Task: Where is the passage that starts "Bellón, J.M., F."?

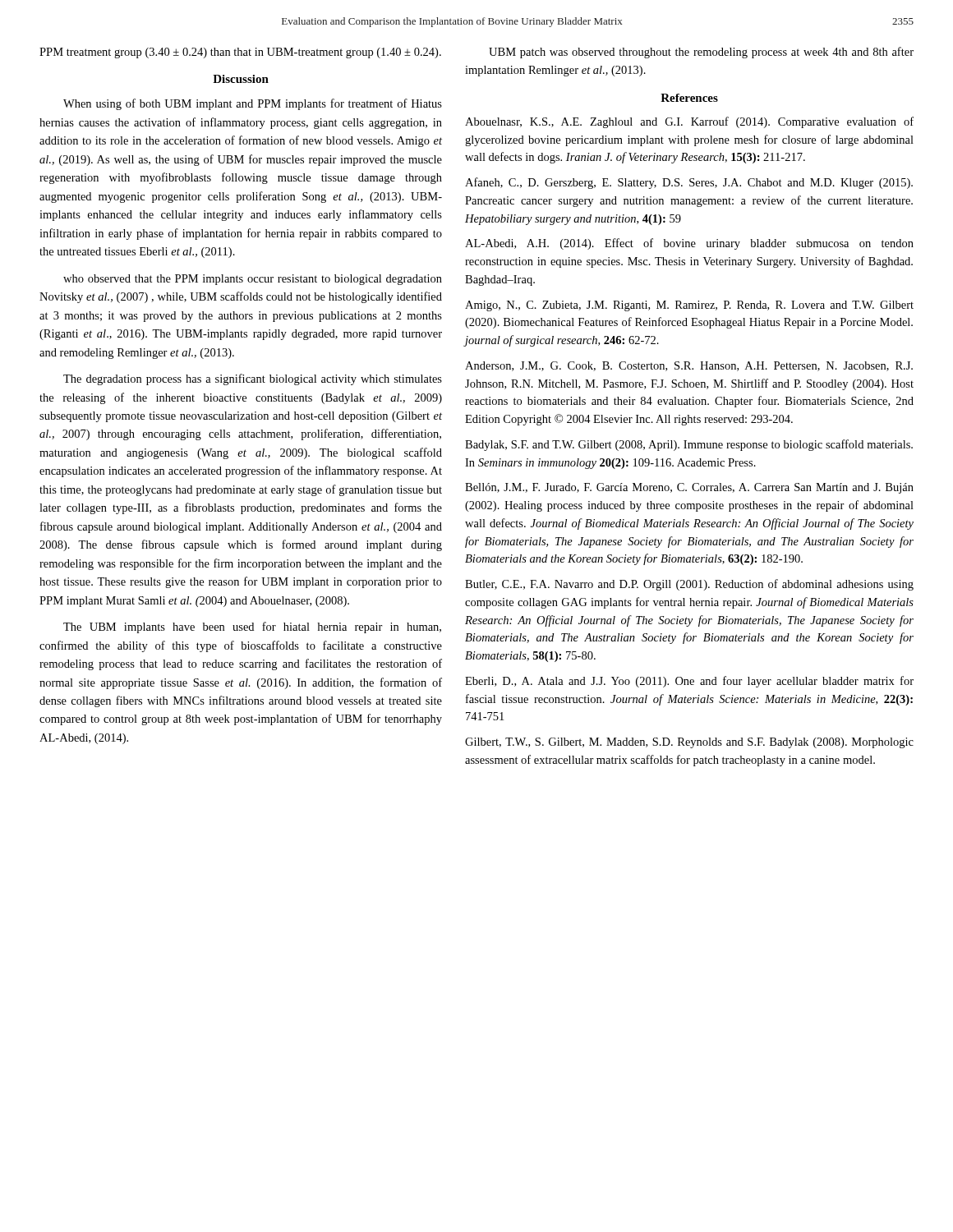Action: pos(689,523)
